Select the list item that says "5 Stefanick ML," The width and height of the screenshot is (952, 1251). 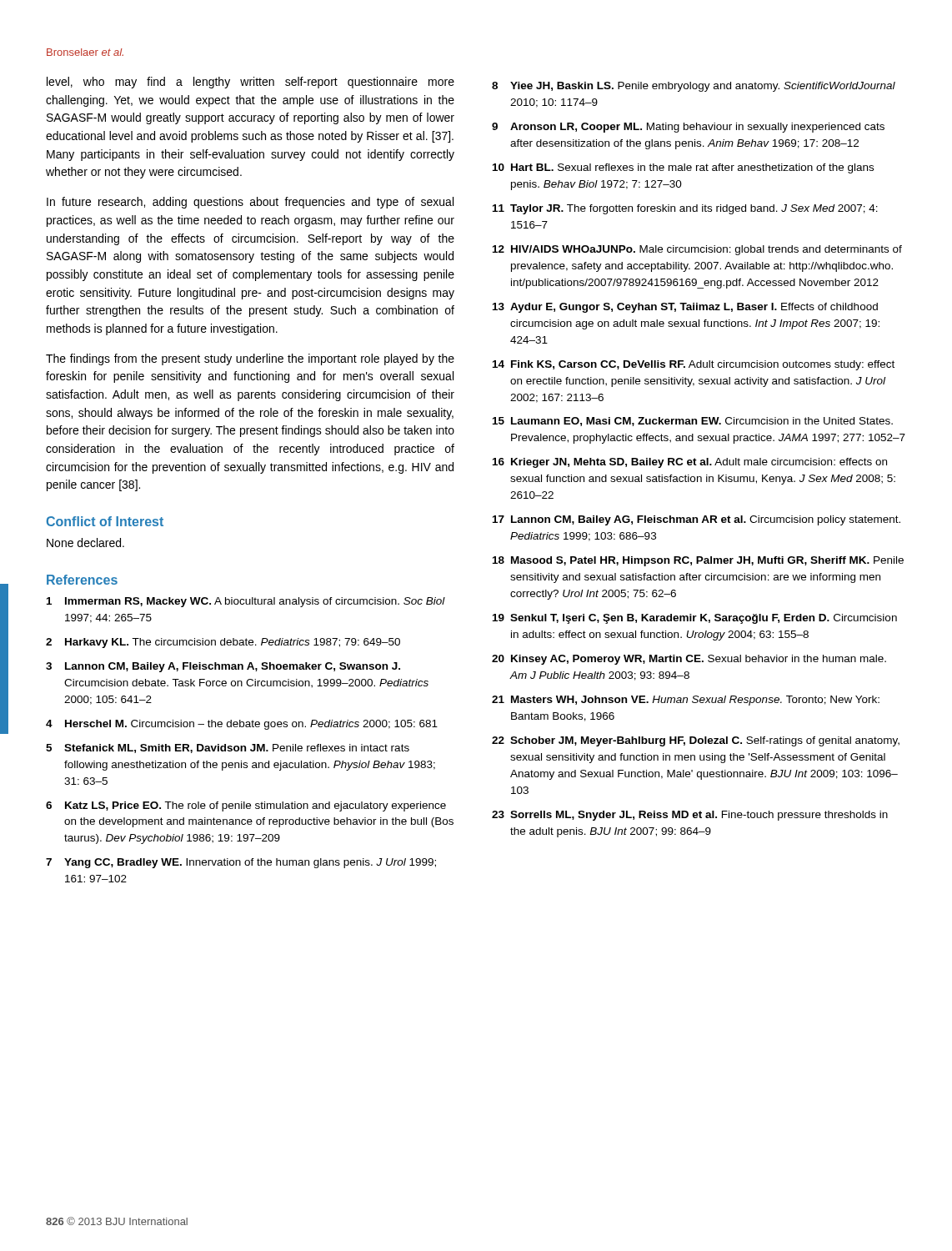pos(250,764)
